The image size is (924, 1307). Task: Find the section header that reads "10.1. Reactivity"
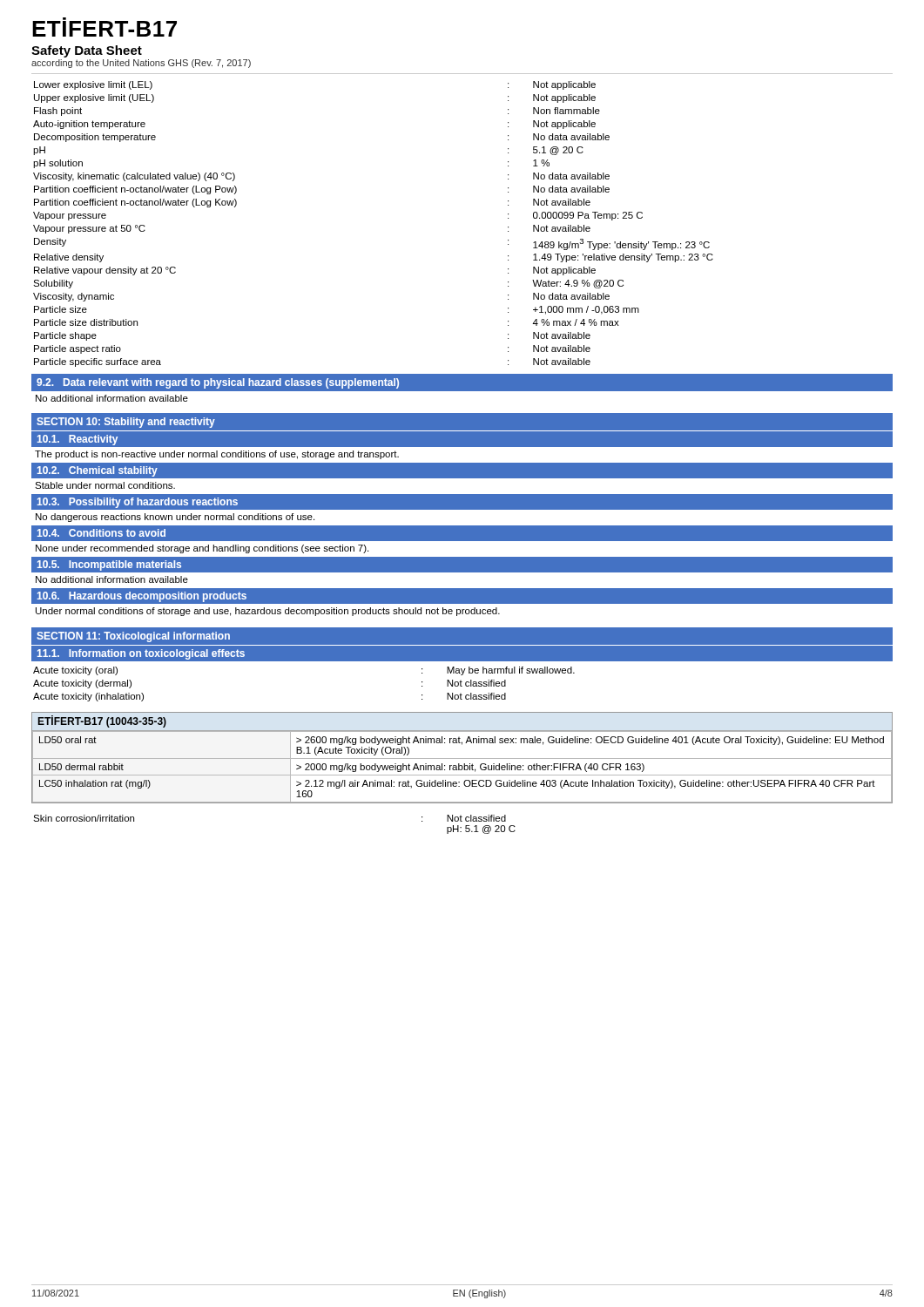point(77,439)
